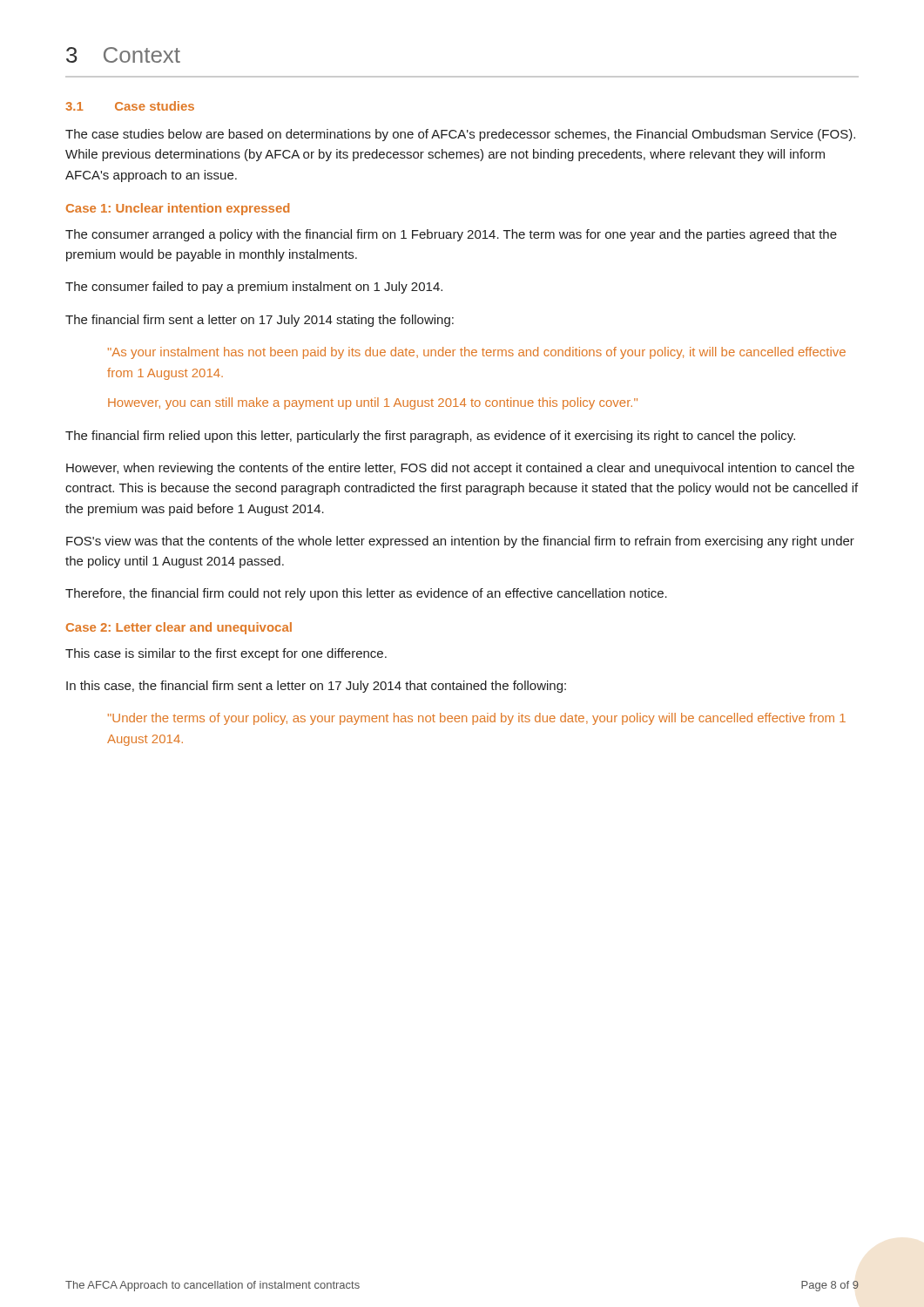Find the section header that reads "Case 1: Unclear intention expressed"
This screenshot has width=924, height=1307.
pyautogui.click(x=178, y=208)
